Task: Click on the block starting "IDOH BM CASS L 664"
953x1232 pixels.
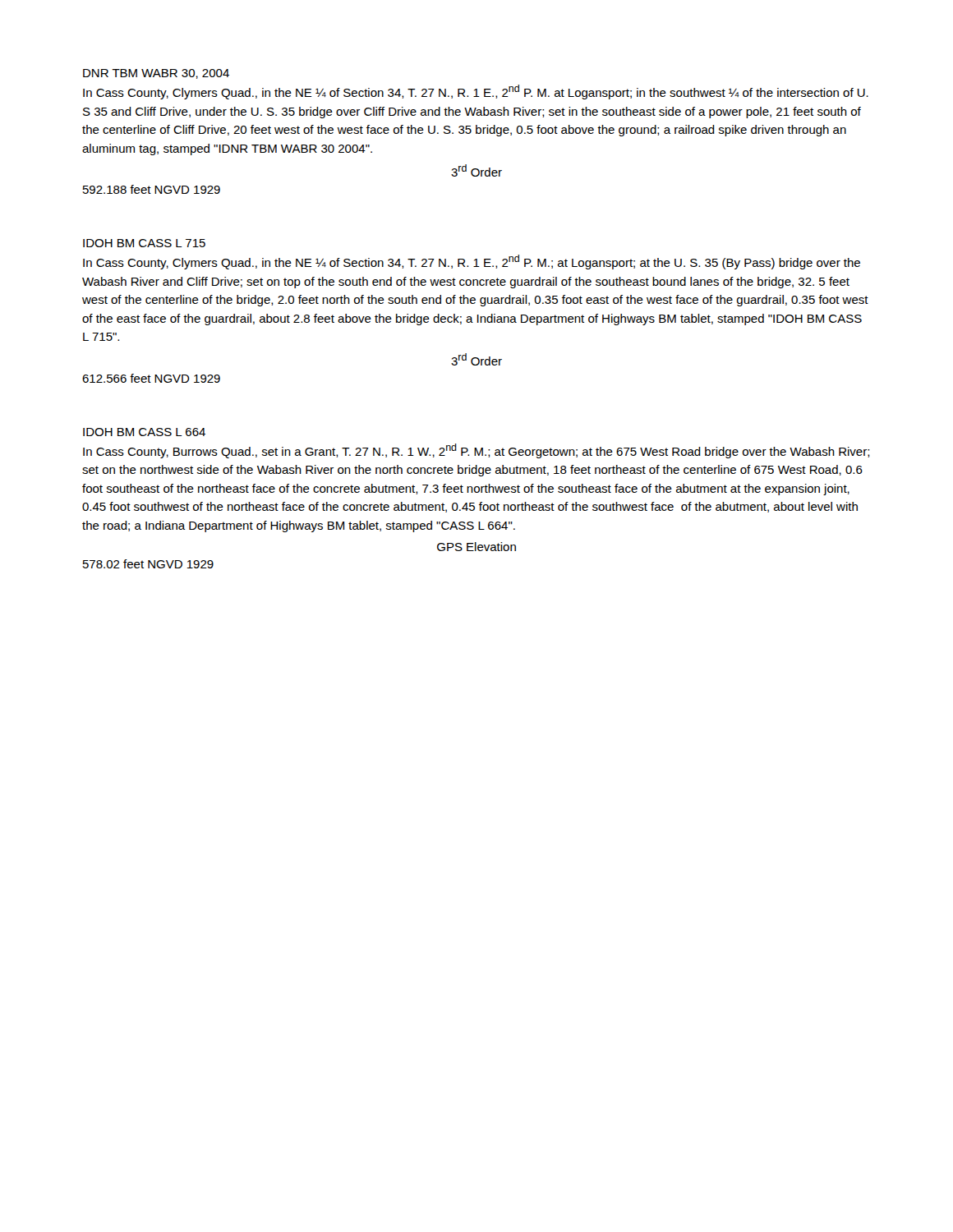Action: click(x=144, y=431)
